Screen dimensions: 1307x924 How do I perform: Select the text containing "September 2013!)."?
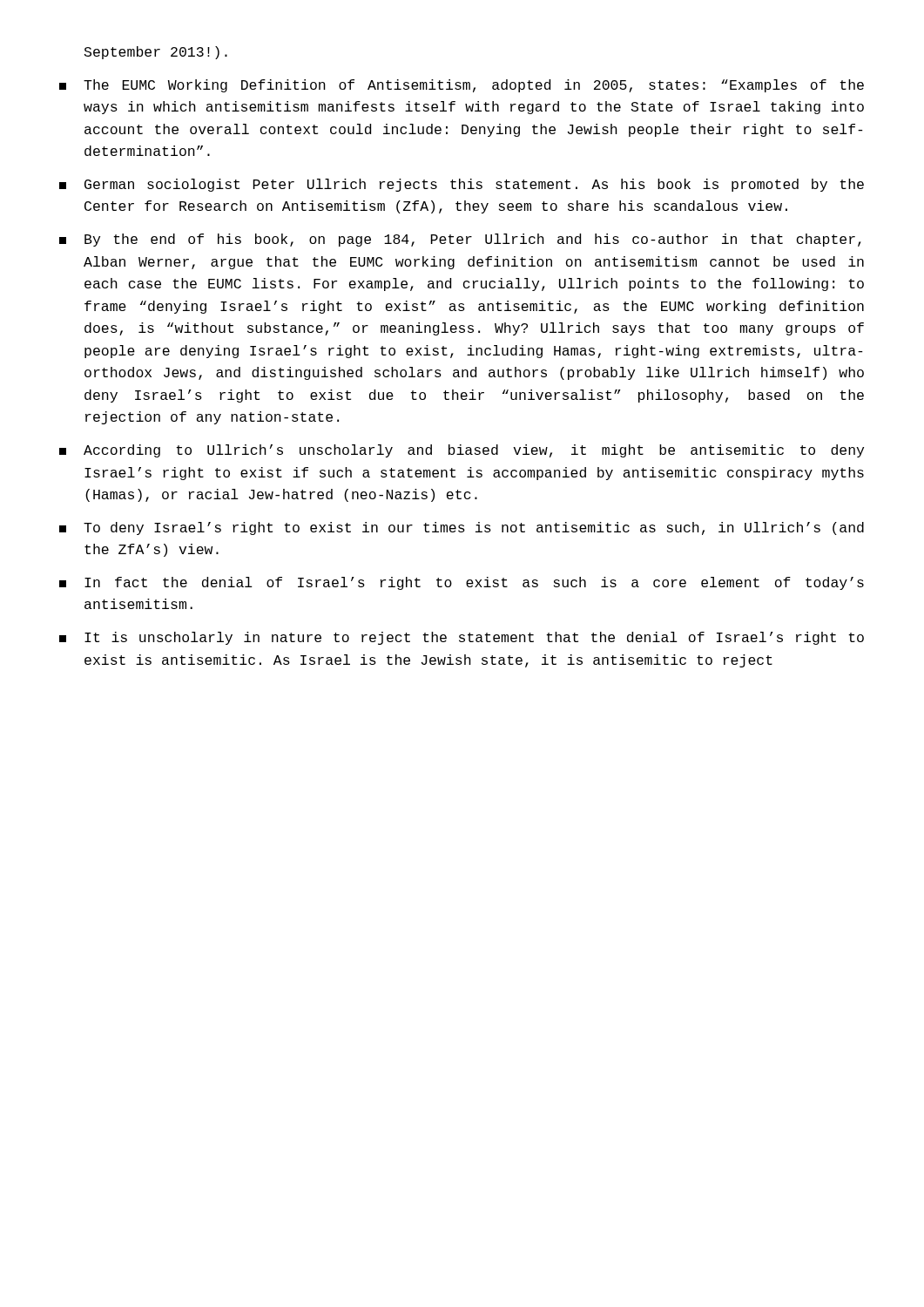point(157,53)
